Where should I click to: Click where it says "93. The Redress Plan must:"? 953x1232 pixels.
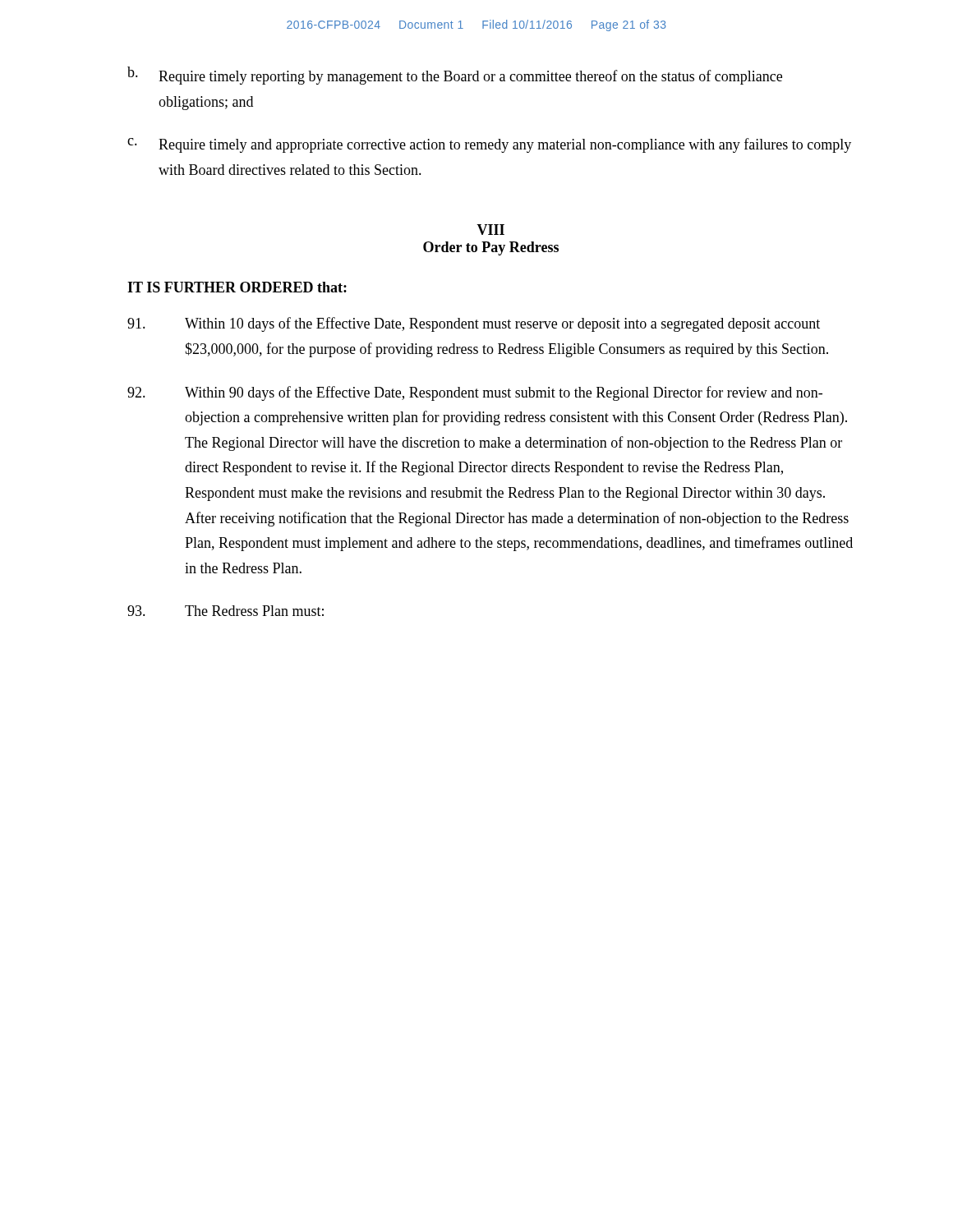pos(226,611)
